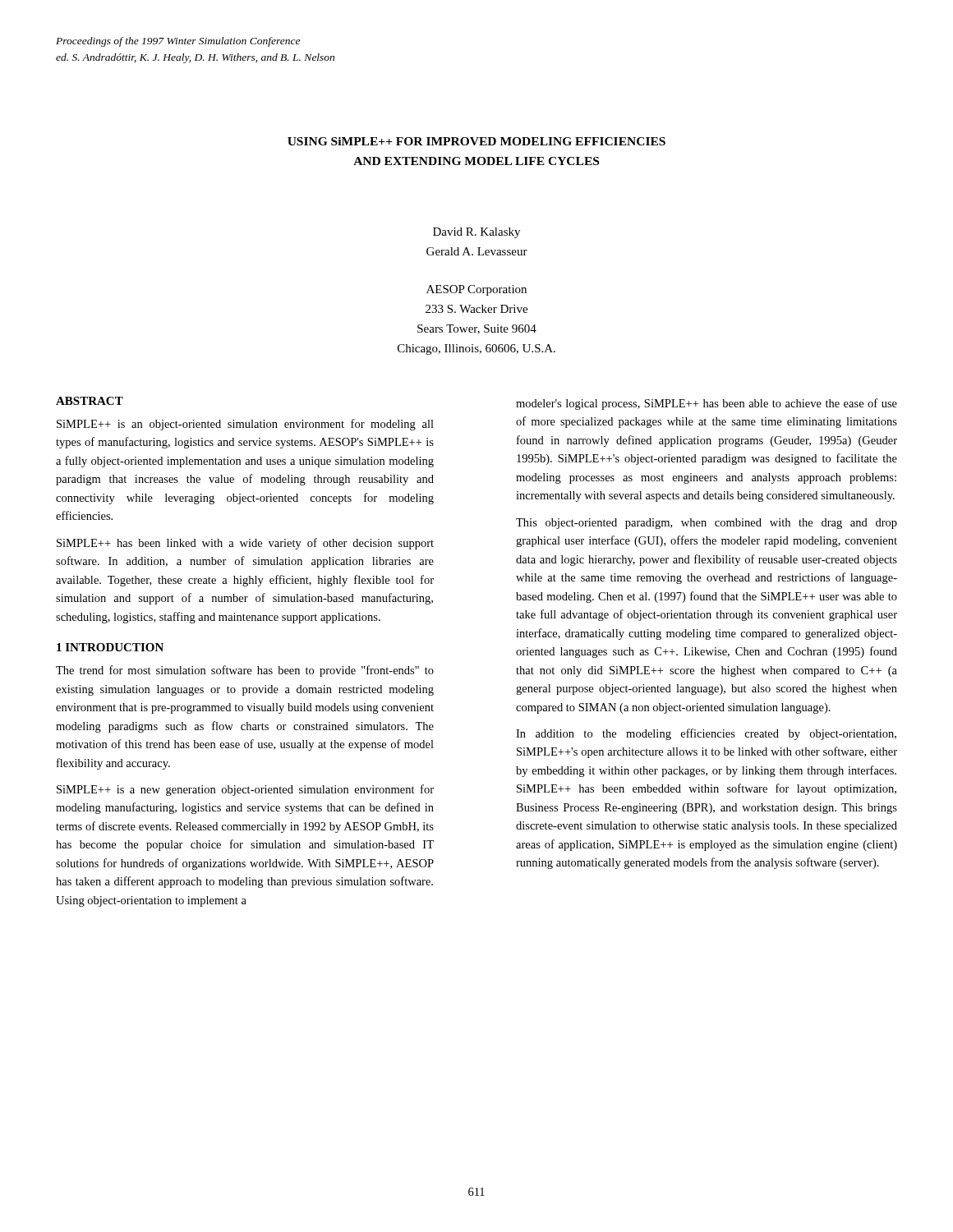953x1232 pixels.
Task: Find the text block that reads "This object-oriented paradigm, when combined with the"
Action: [x=707, y=615]
